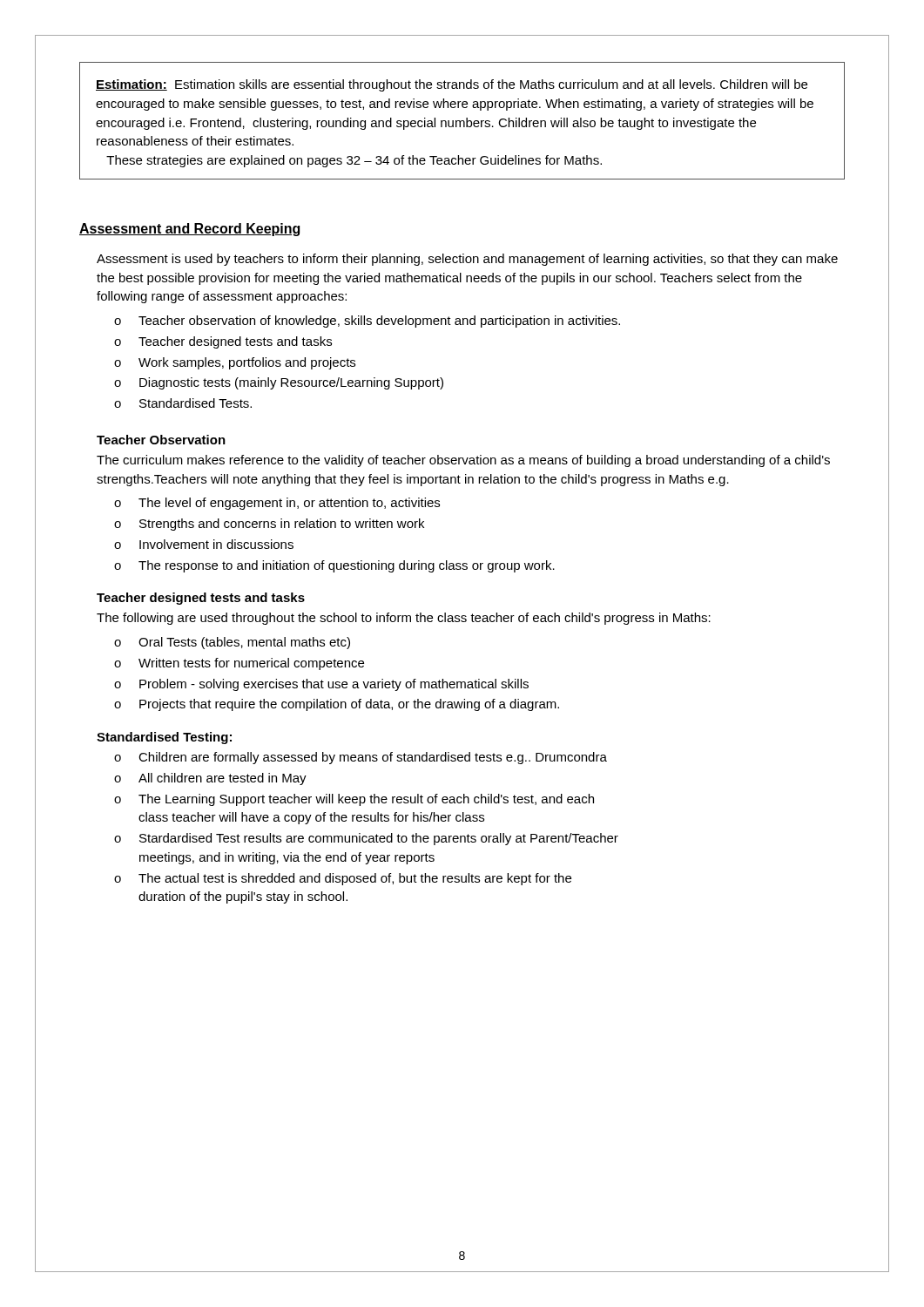Point to the text block starting "All children are tested"

pyautogui.click(x=222, y=777)
